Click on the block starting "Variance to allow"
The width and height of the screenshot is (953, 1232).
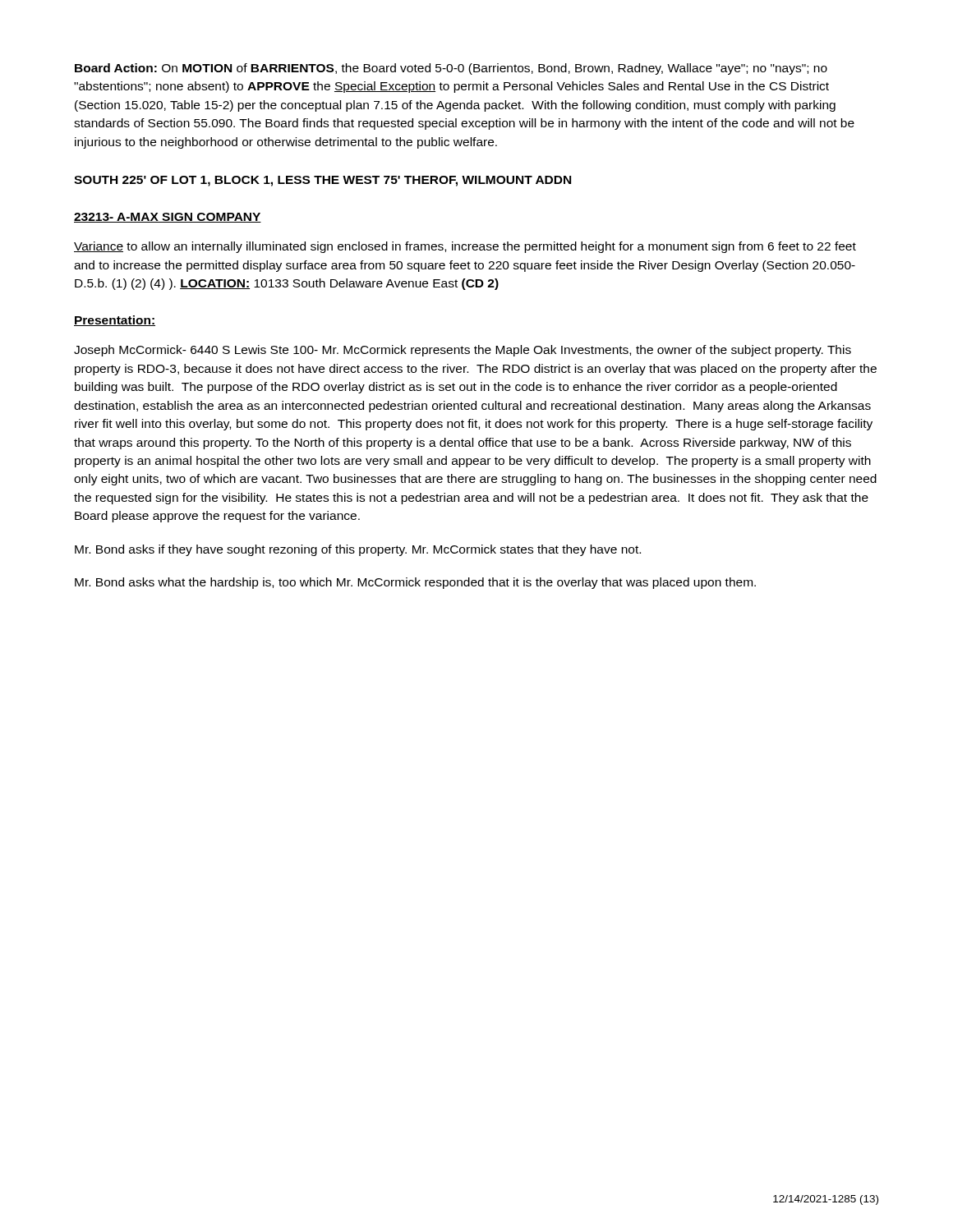tap(465, 265)
